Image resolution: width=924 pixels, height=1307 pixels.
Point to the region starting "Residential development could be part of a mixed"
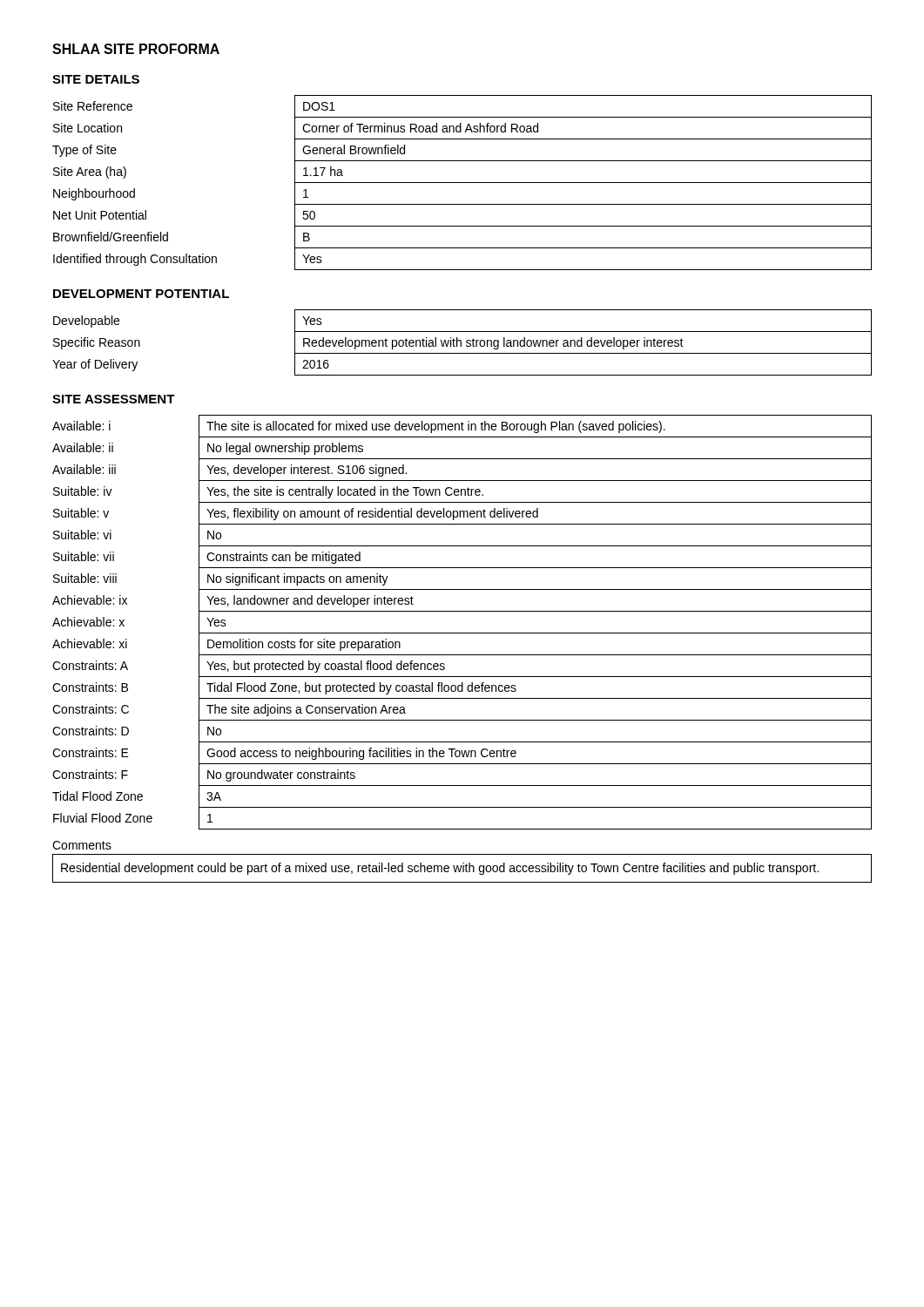click(x=440, y=868)
